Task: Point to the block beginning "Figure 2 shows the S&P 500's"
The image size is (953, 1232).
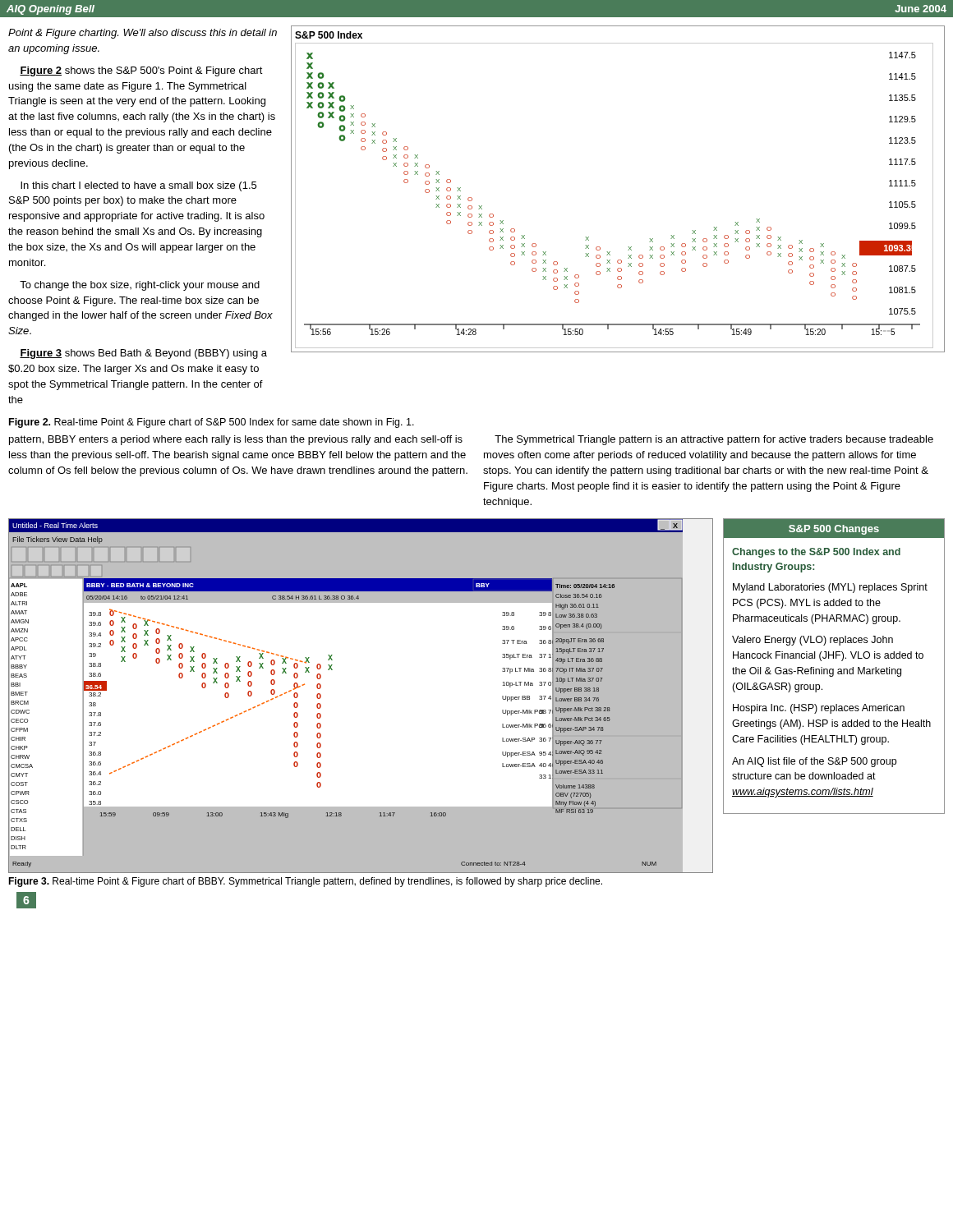Action: point(142,116)
